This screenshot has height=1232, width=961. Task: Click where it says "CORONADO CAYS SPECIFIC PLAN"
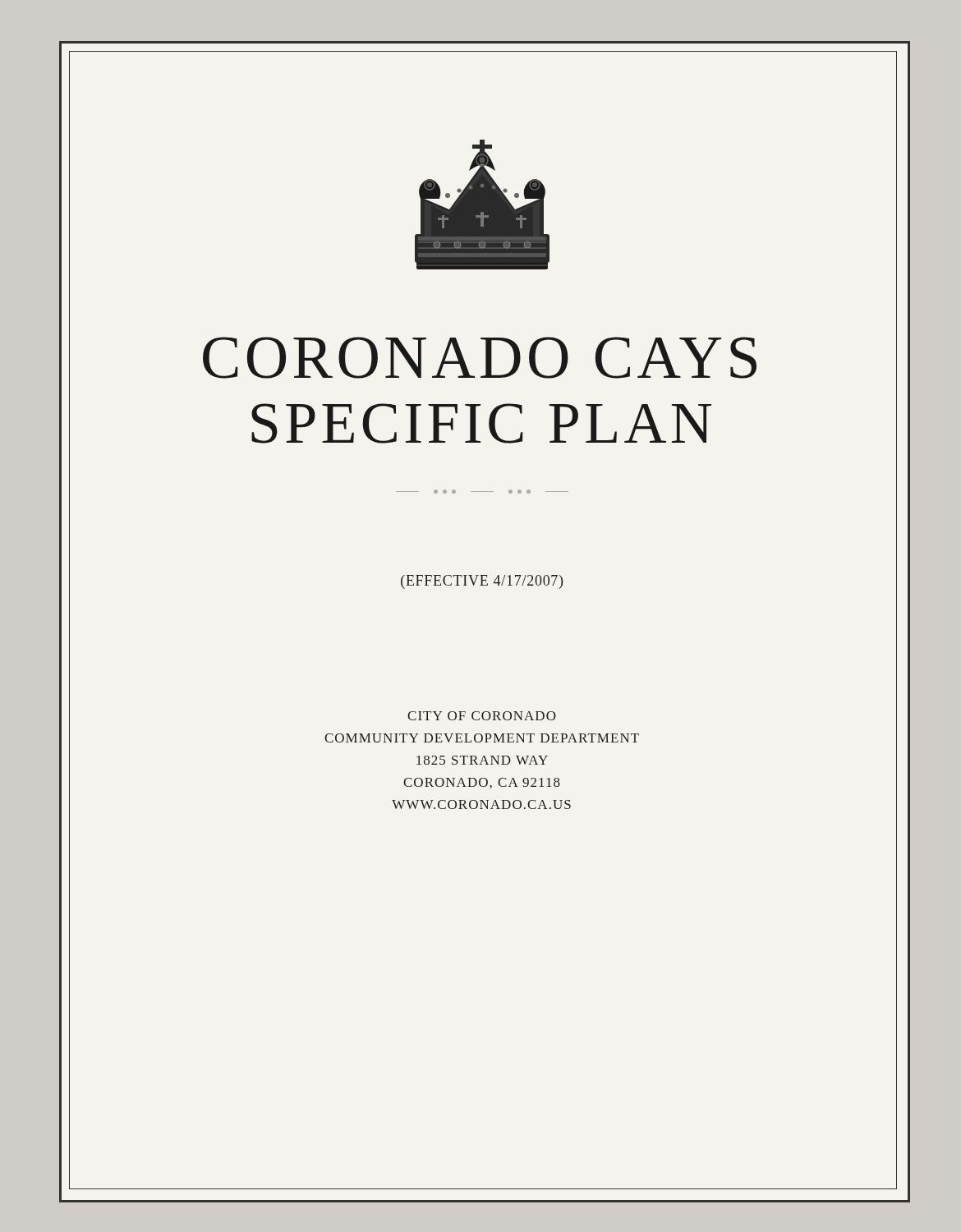(x=482, y=390)
